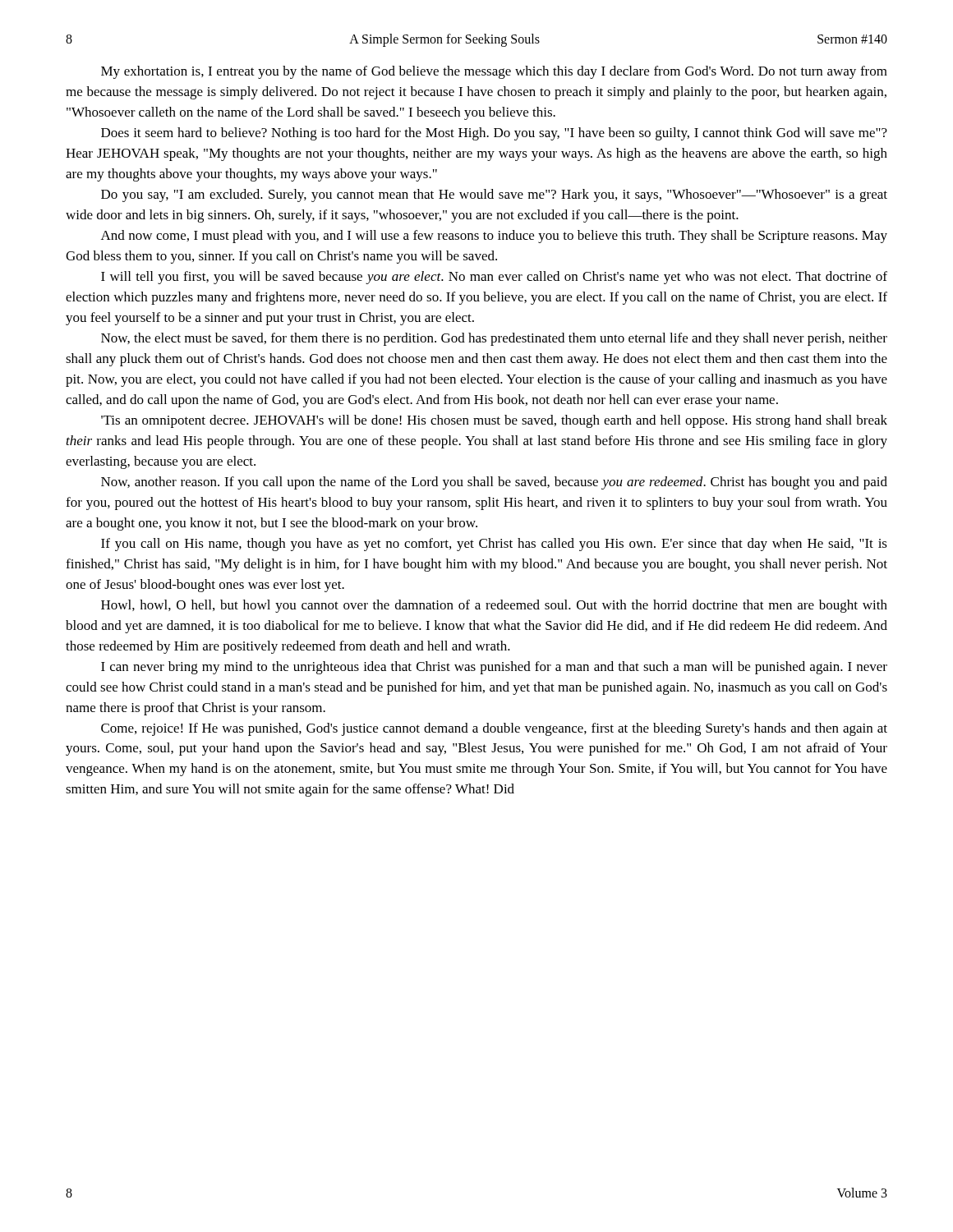Click on the text block that reads "I will tell you first,"

476,298
